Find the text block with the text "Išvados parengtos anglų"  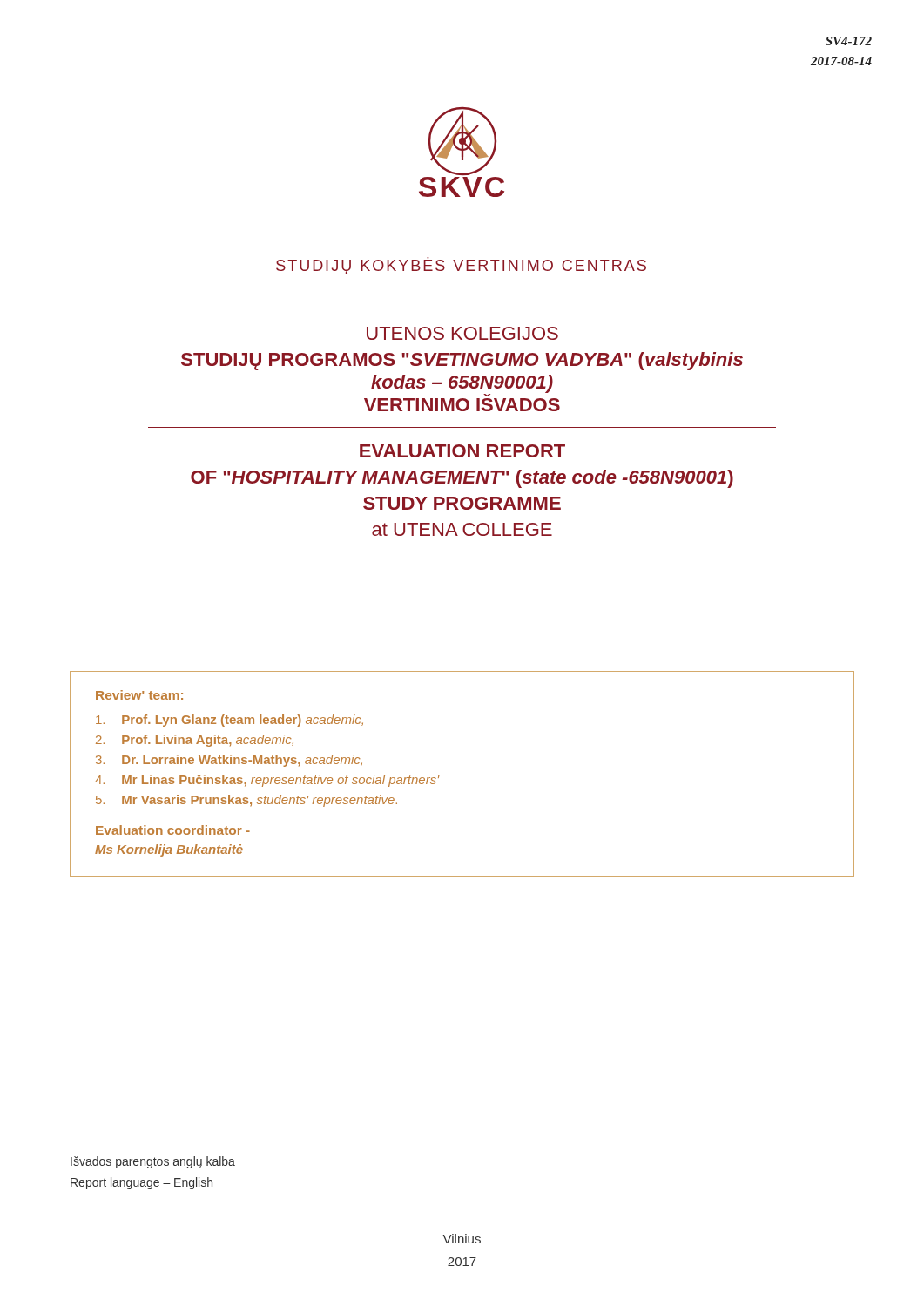point(152,1172)
